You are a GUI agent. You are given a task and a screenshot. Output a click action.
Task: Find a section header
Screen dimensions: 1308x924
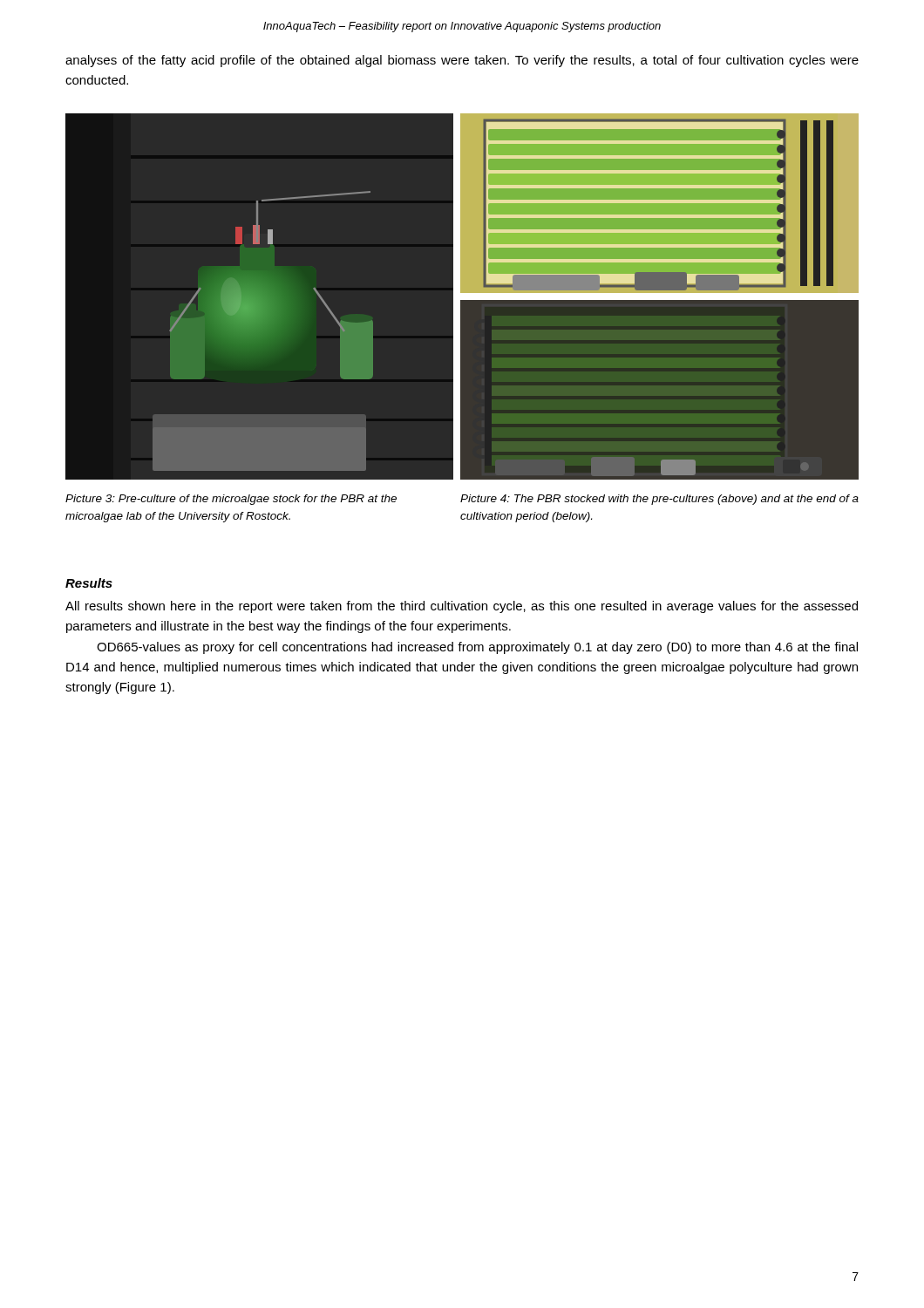pos(89,583)
